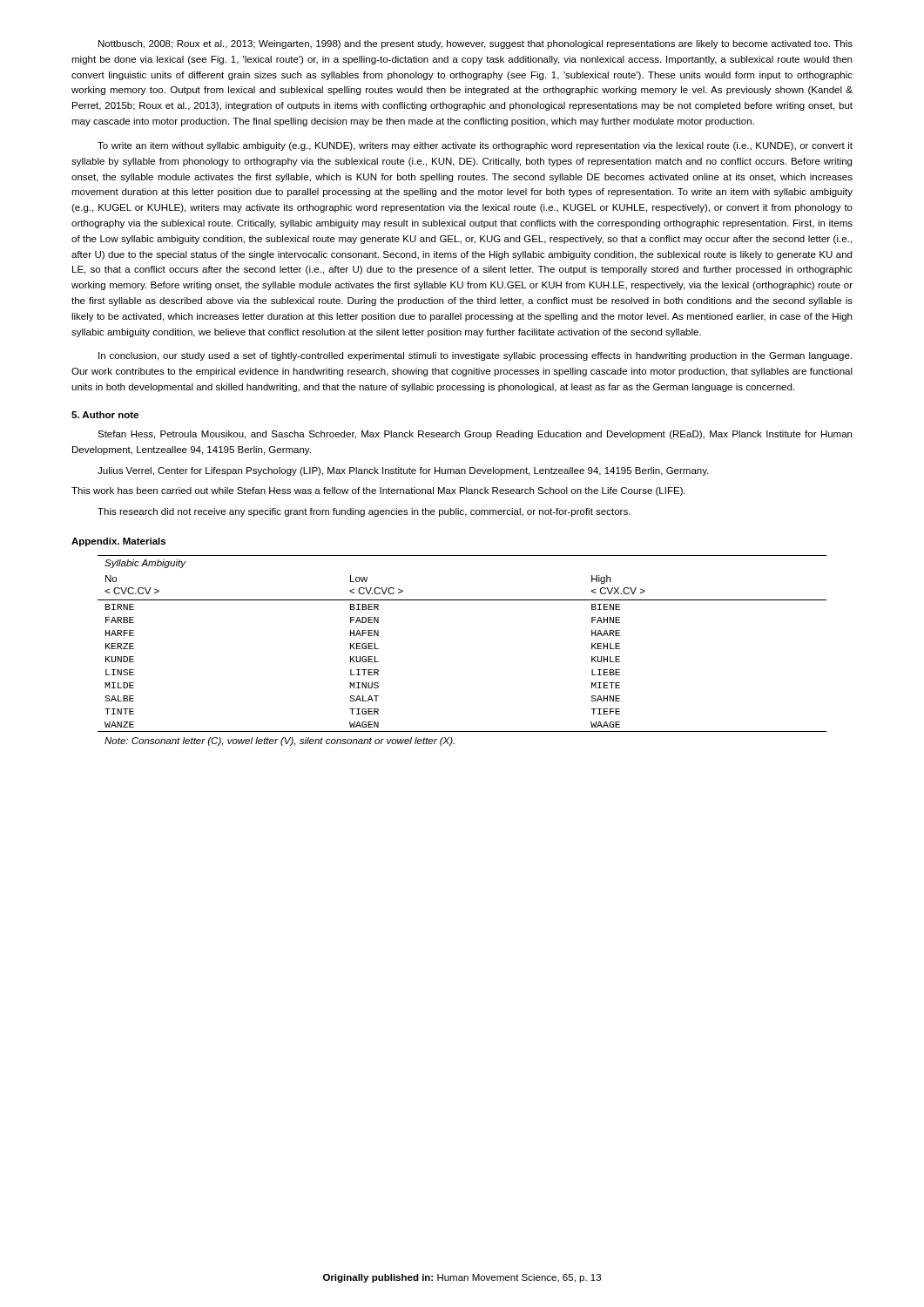Locate the block of text that opens with "This work has been carried out while Stefan"

tap(462, 492)
